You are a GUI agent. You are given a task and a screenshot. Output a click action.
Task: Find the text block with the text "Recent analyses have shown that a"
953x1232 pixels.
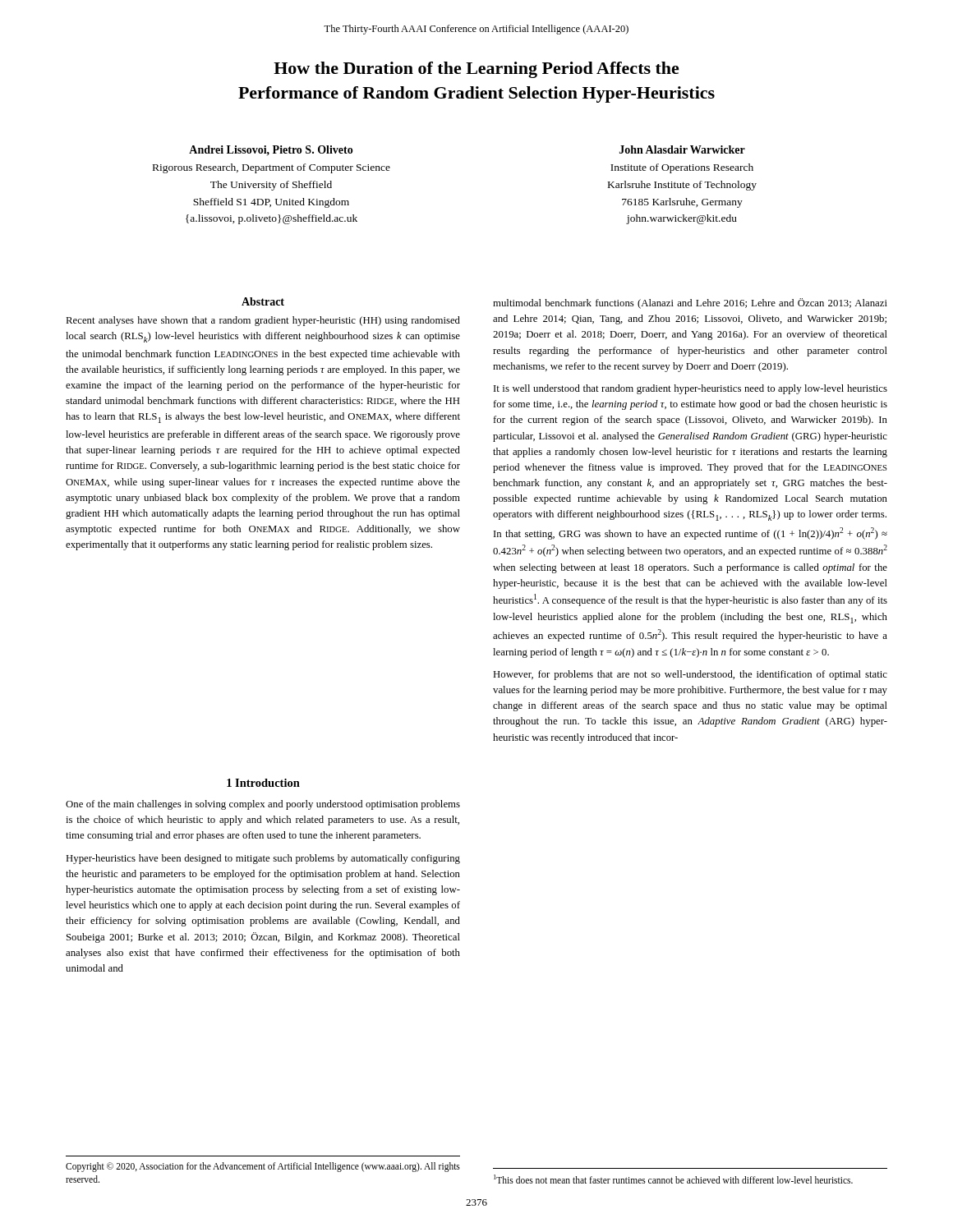pyautogui.click(x=263, y=433)
